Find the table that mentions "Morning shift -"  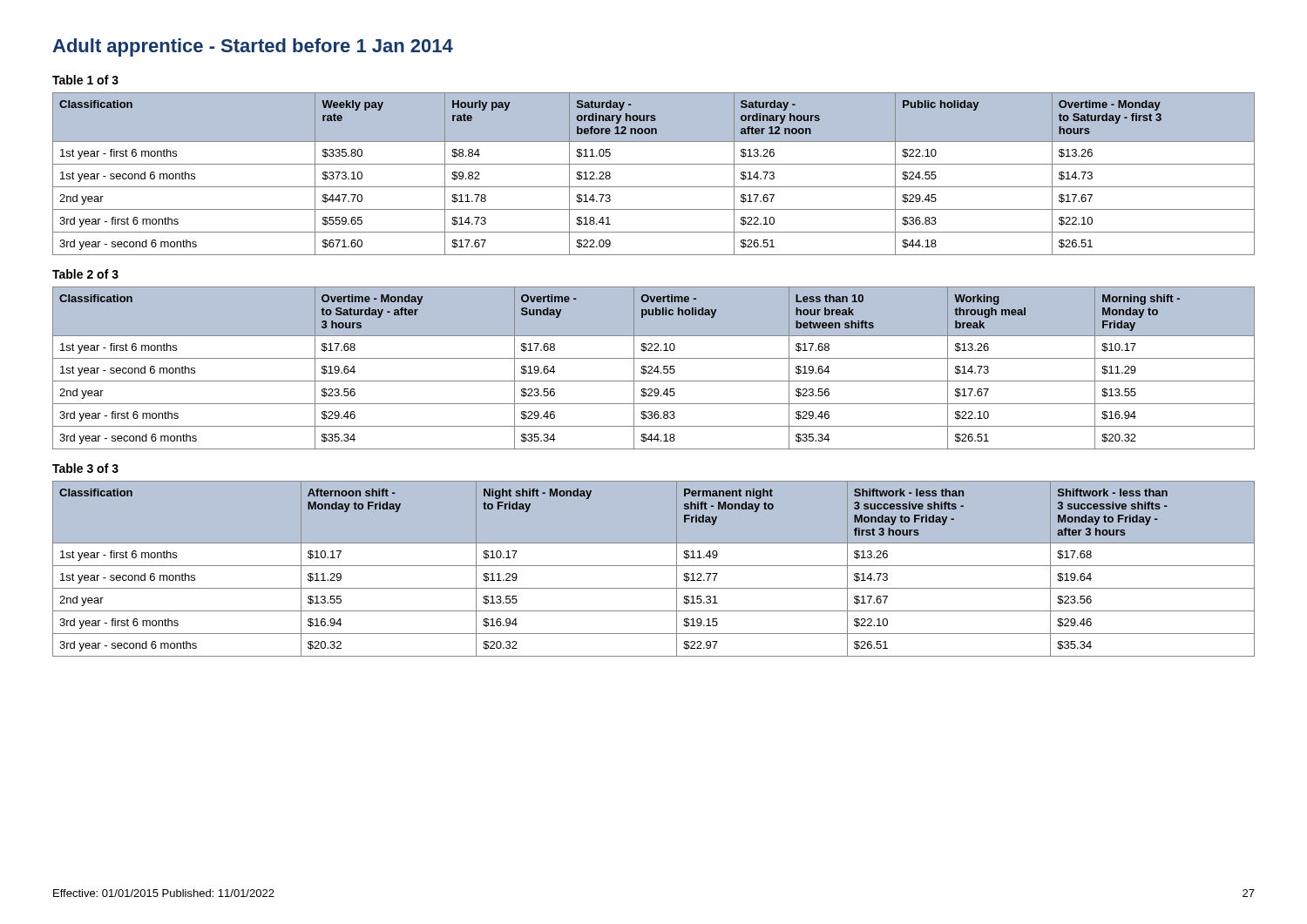pyautogui.click(x=654, y=368)
